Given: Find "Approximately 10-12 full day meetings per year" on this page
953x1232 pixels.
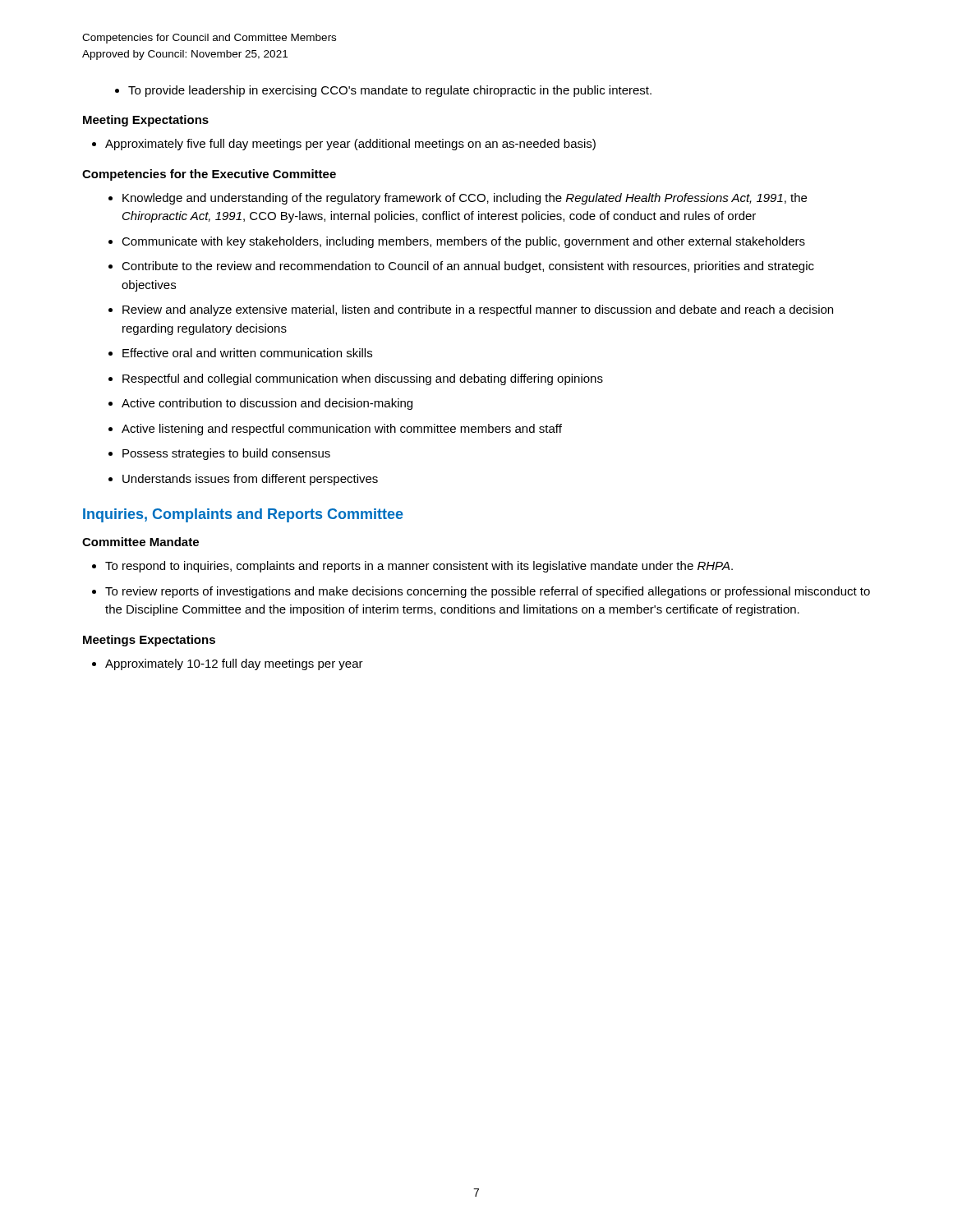Looking at the screenshot, I should [x=234, y=664].
